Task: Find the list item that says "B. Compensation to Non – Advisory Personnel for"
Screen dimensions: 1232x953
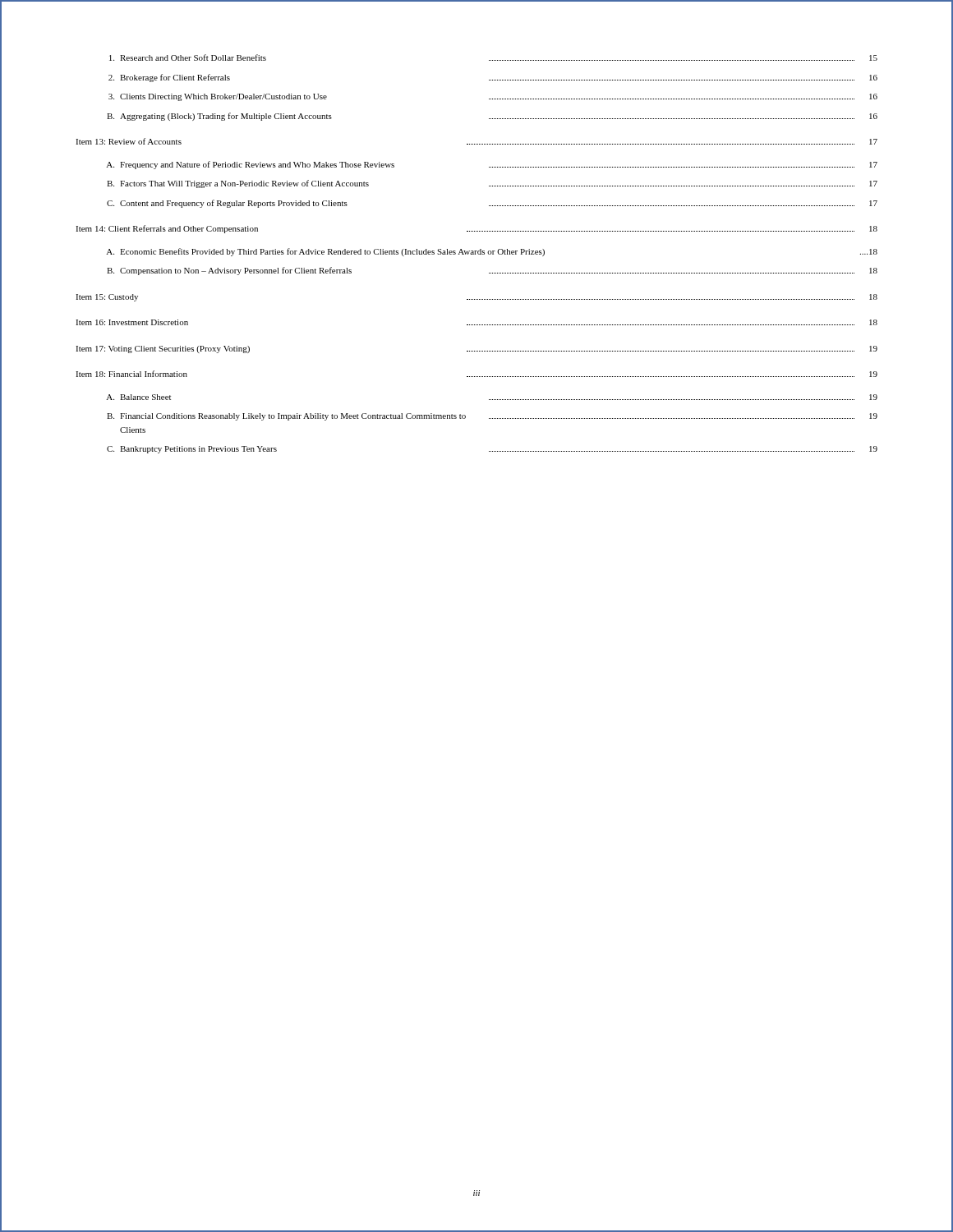Action: coord(492,271)
